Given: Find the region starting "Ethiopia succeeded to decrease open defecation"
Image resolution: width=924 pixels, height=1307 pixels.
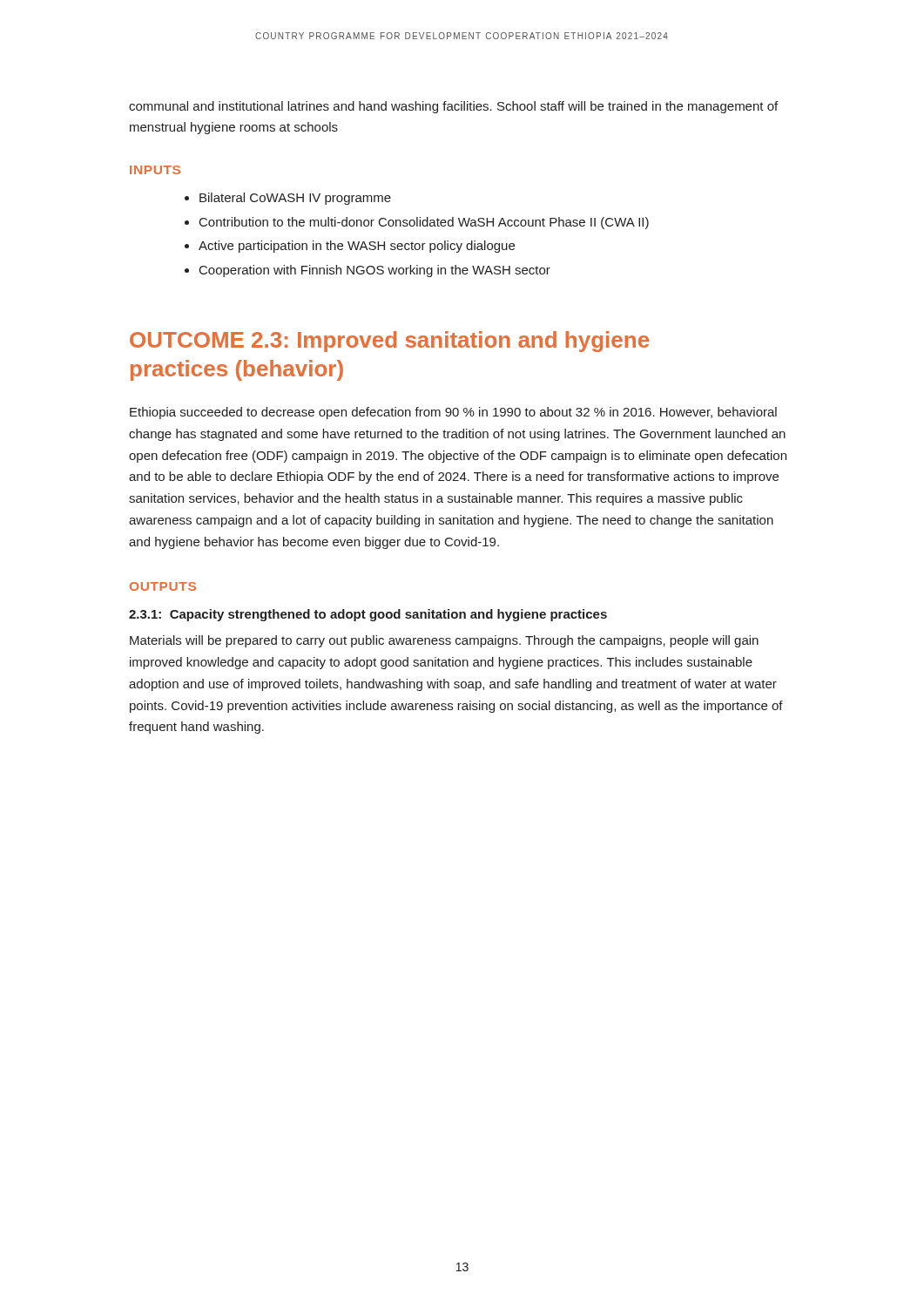Looking at the screenshot, I should click(x=458, y=476).
